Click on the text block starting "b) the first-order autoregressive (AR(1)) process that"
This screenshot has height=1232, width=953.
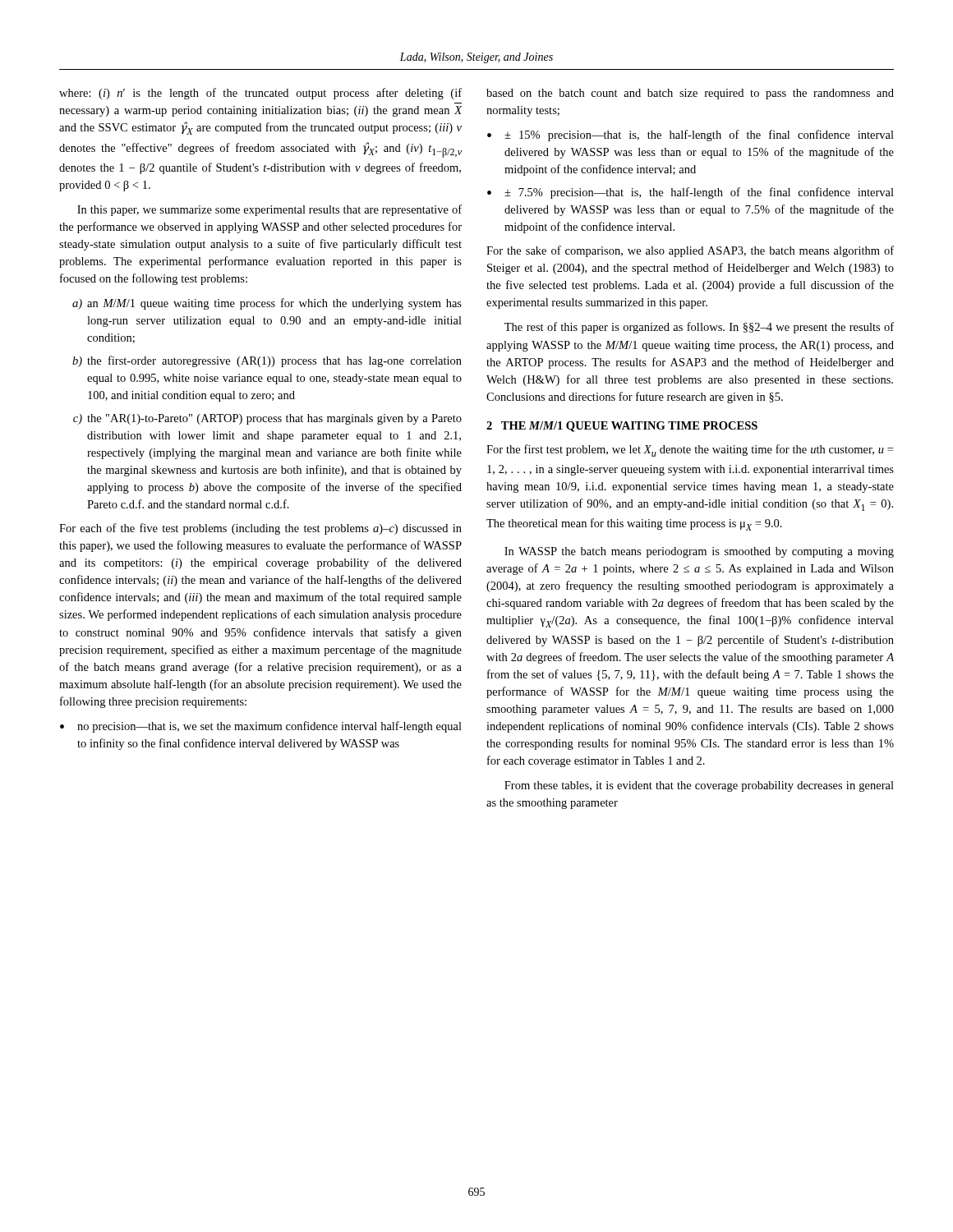(x=260, y=378)
